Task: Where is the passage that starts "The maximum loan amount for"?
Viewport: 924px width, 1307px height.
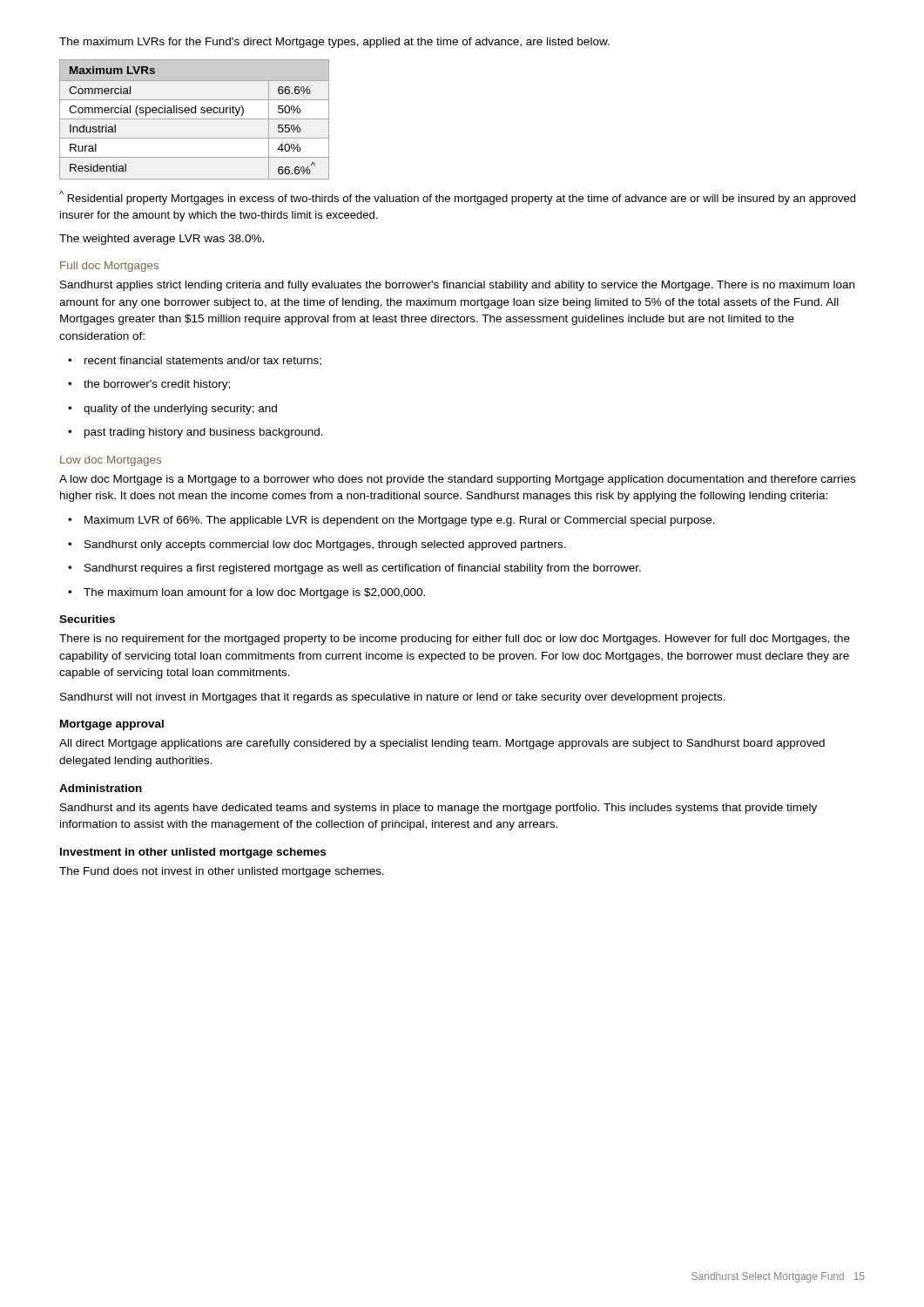Action: 246,593
